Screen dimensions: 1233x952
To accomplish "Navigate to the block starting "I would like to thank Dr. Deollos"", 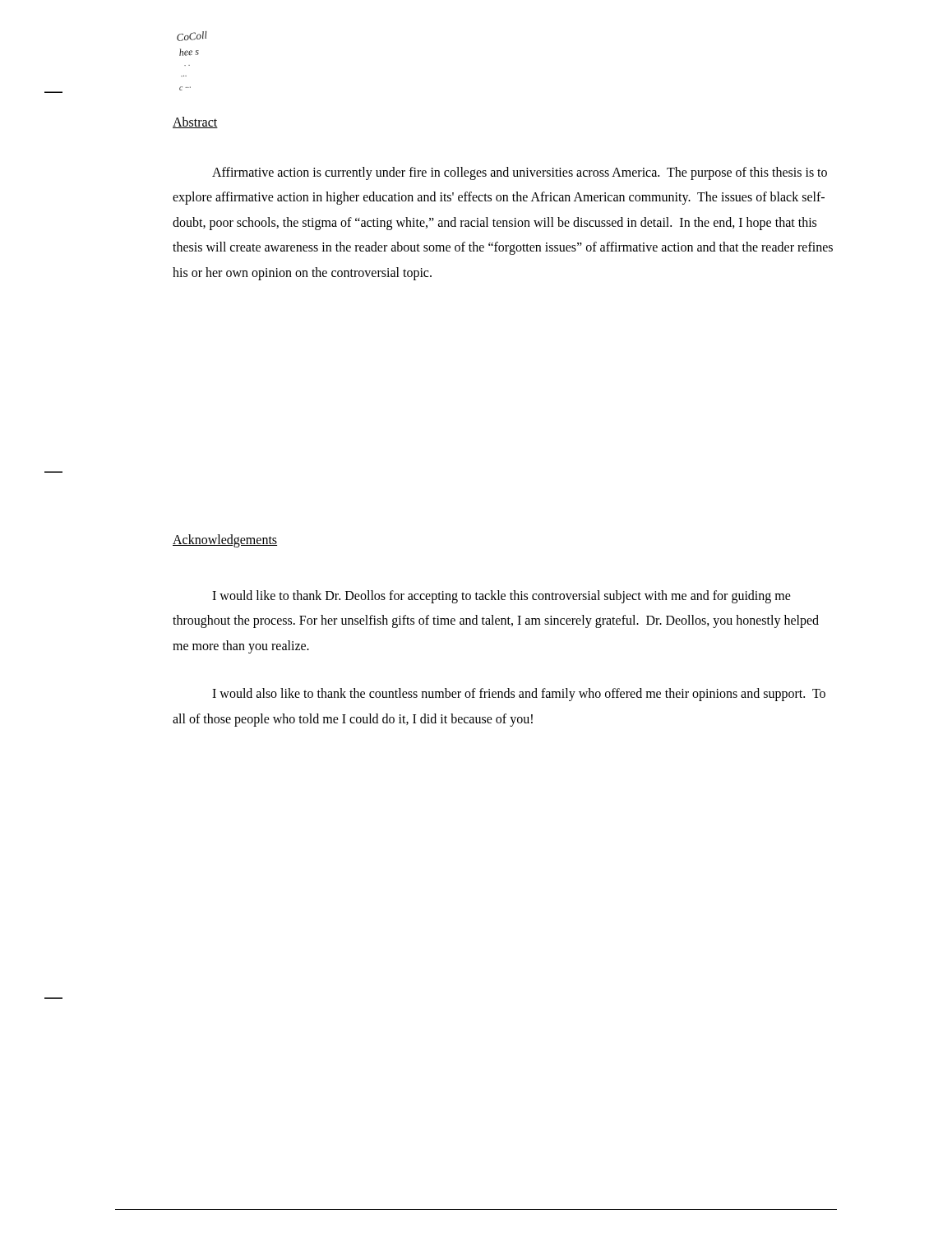I will coord(501,597).
